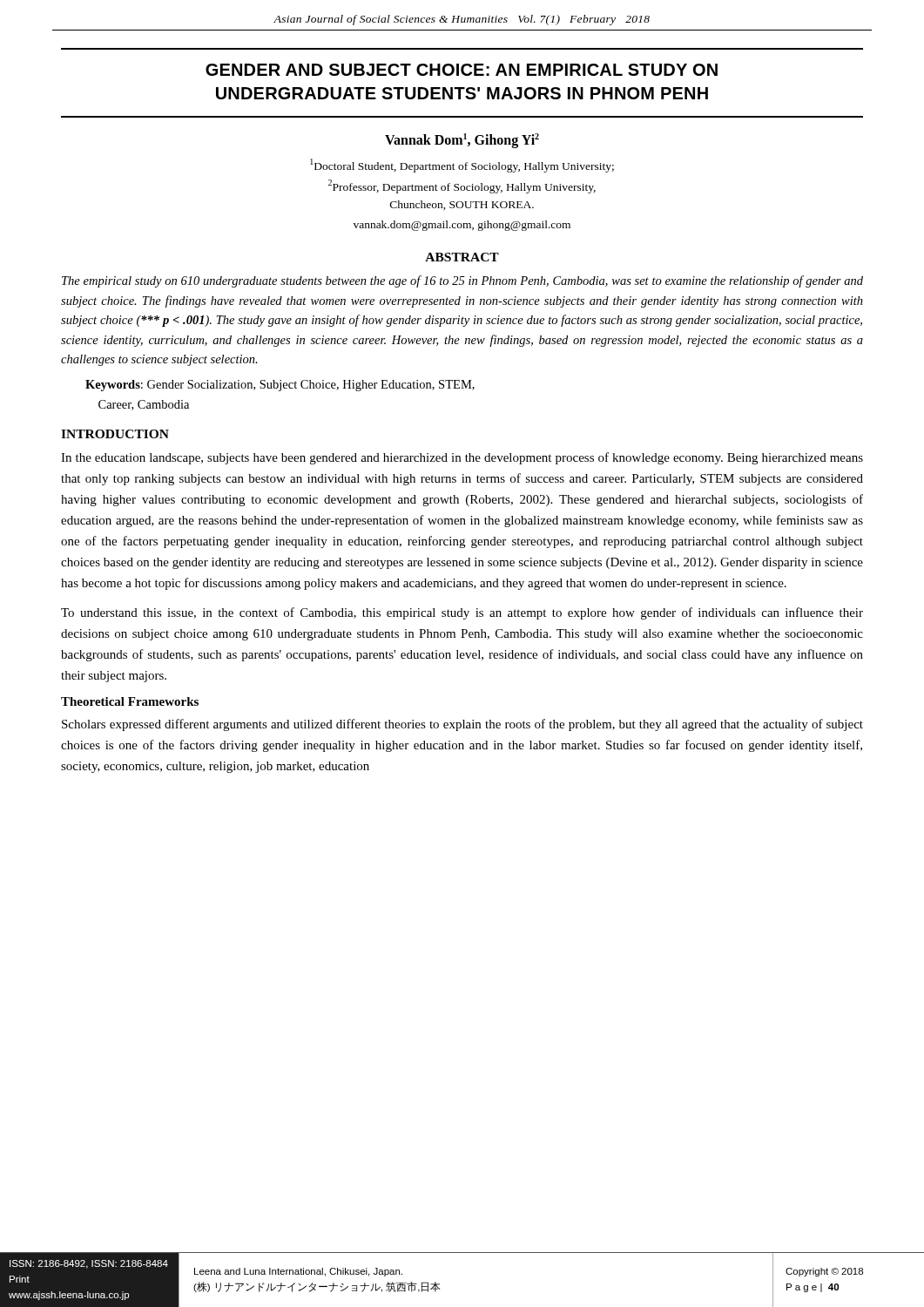Screen dimensions: 1307x924
Task: Point to the text starting "In the education landscape, subjects"
Action: pyautogui.click(x=462, y=521)
